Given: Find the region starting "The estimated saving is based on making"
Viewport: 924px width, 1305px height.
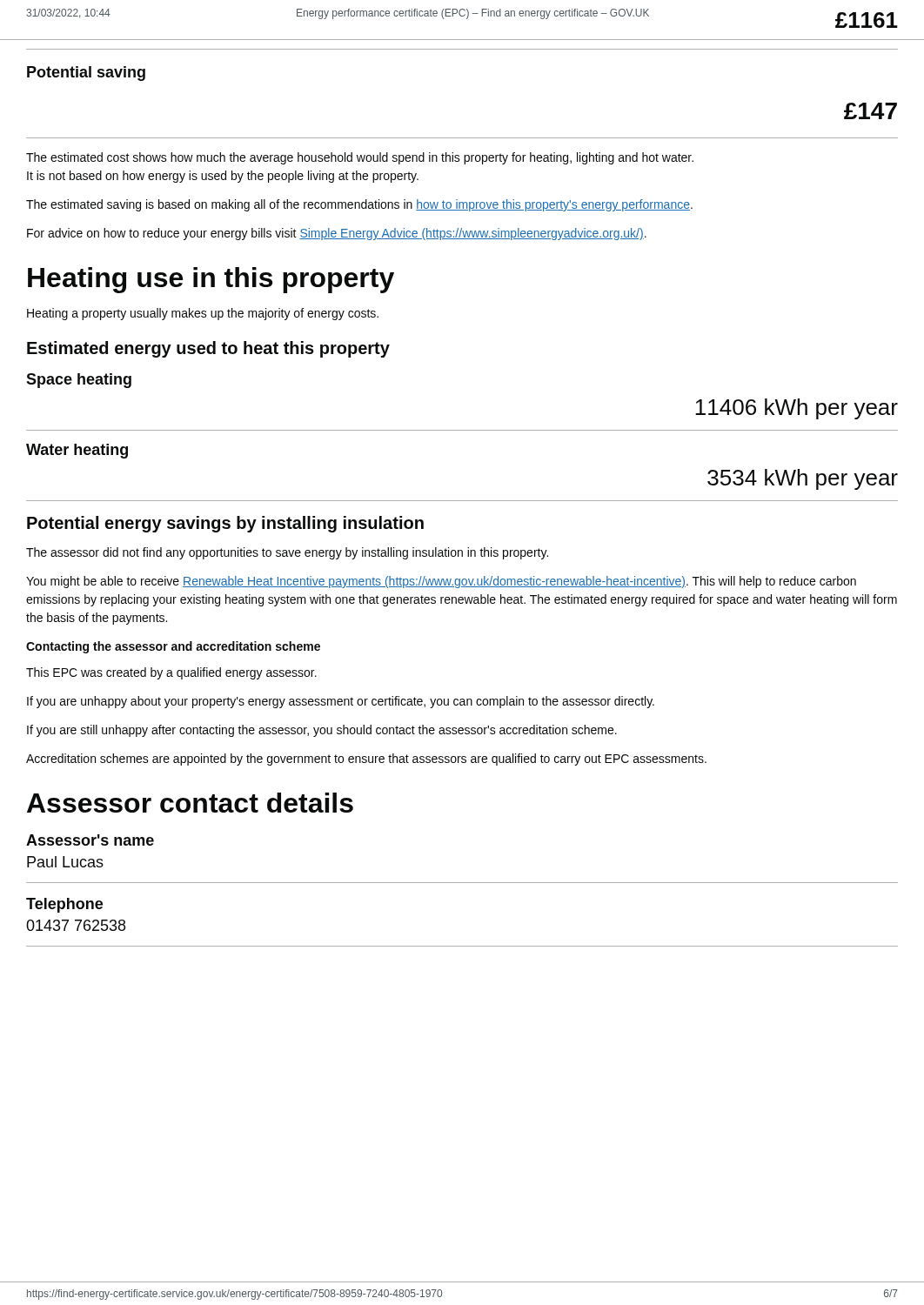Looking at the screenshot, I should tap(360, 204).
